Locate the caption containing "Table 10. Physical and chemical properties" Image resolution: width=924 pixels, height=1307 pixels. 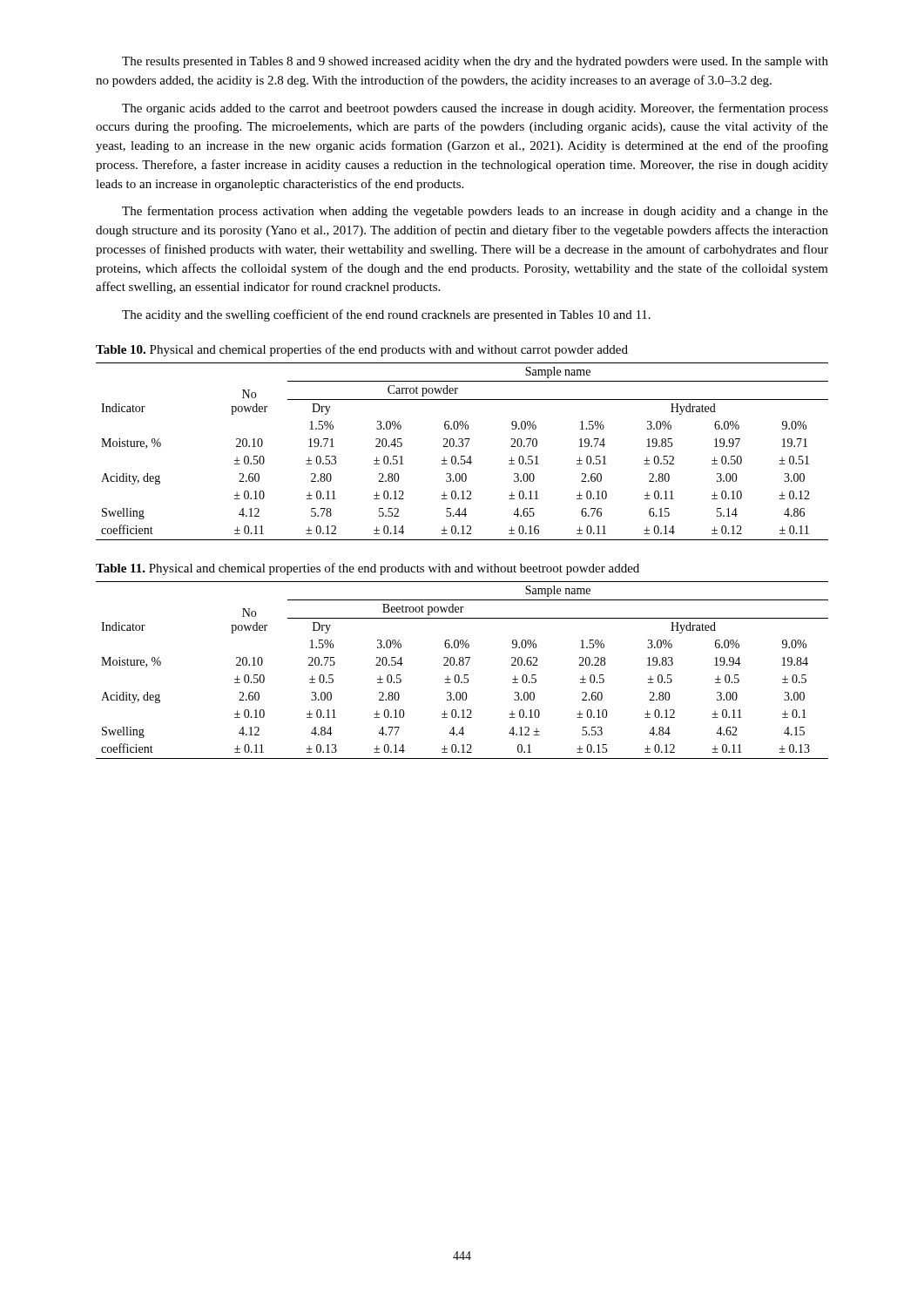tap(362, 349)
